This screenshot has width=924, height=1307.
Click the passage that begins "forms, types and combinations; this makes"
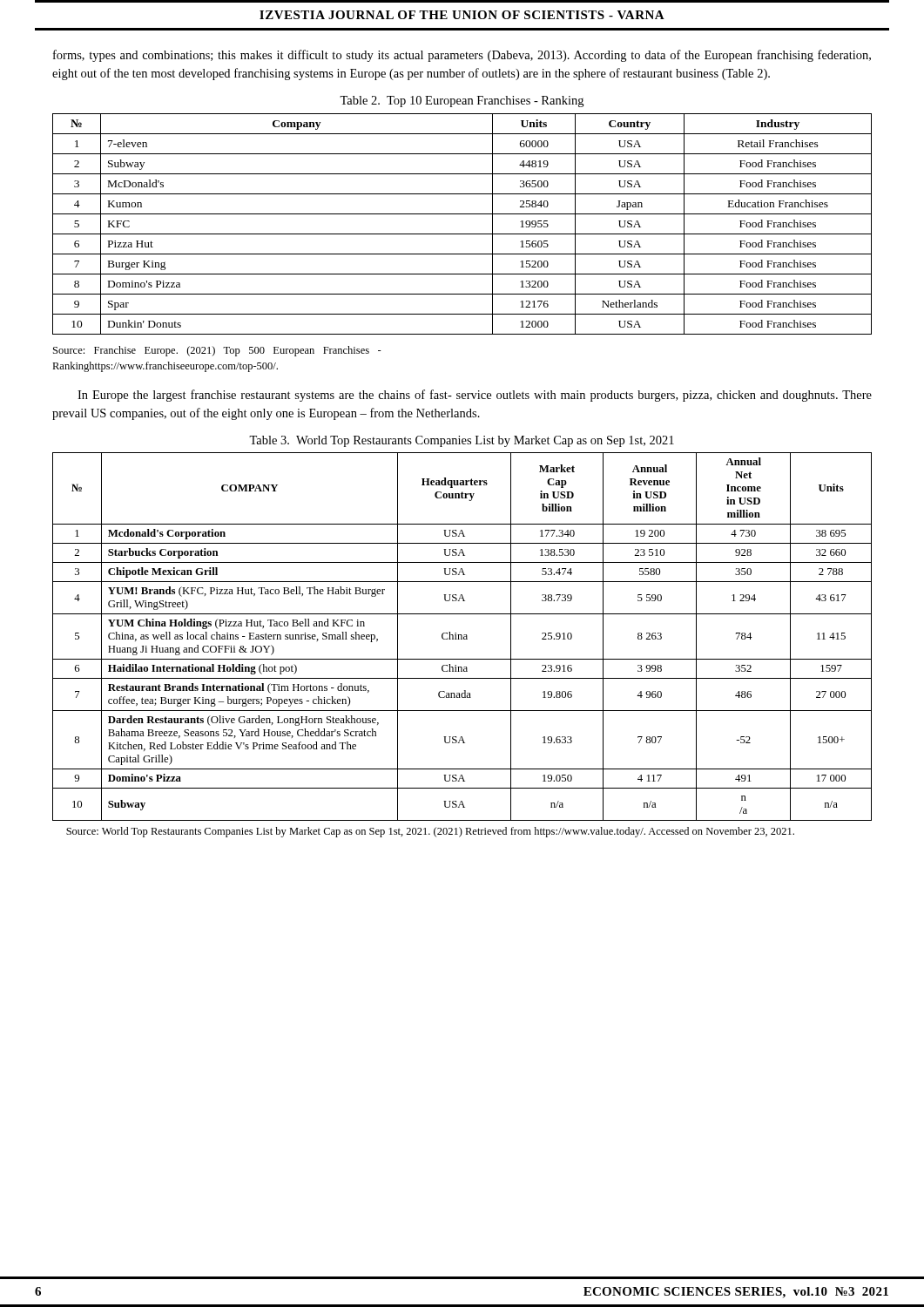(462, 64)
